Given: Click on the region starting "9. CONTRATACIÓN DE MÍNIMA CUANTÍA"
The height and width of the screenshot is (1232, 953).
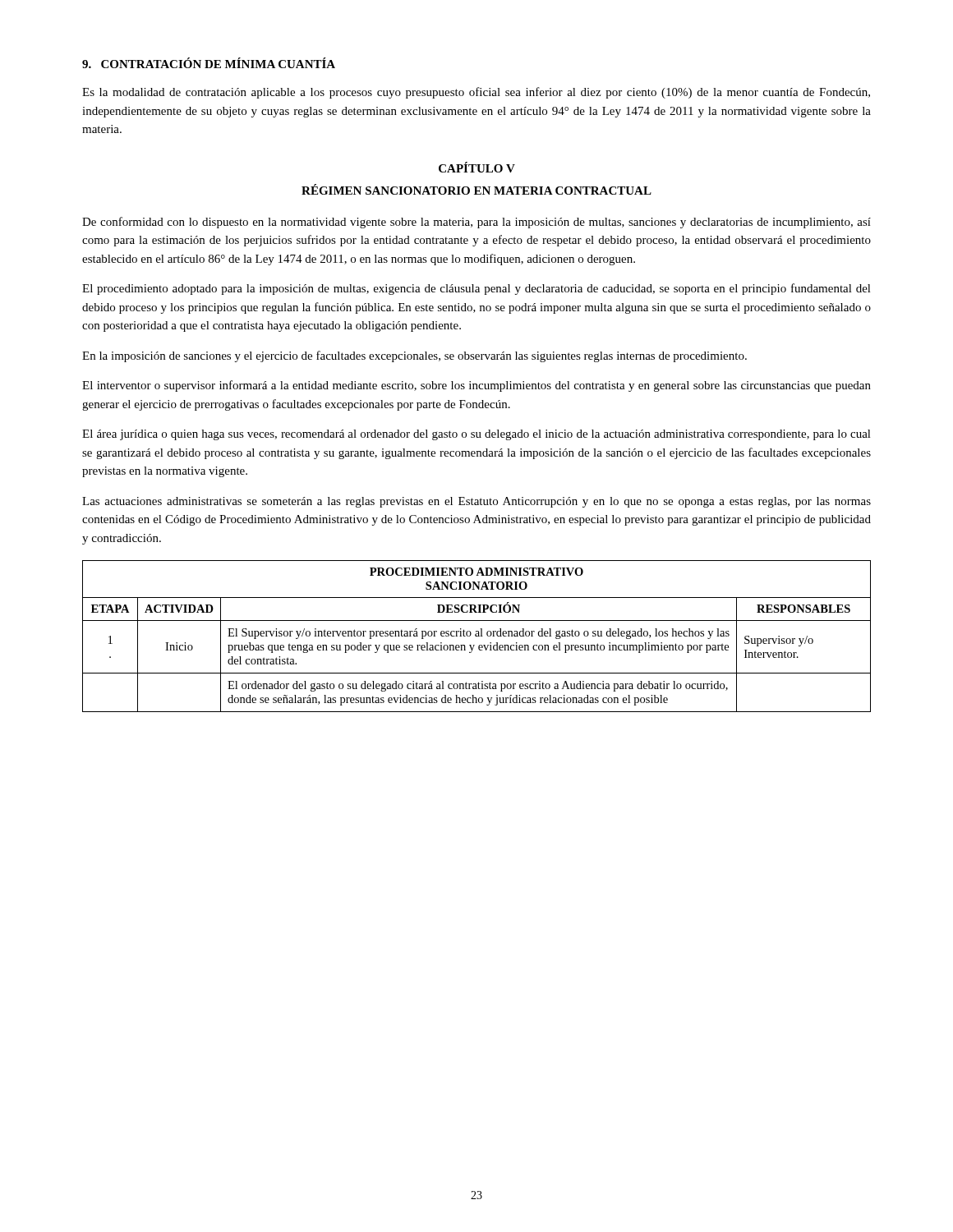Looking at the screenshot, I should click(x=209, y=64).
